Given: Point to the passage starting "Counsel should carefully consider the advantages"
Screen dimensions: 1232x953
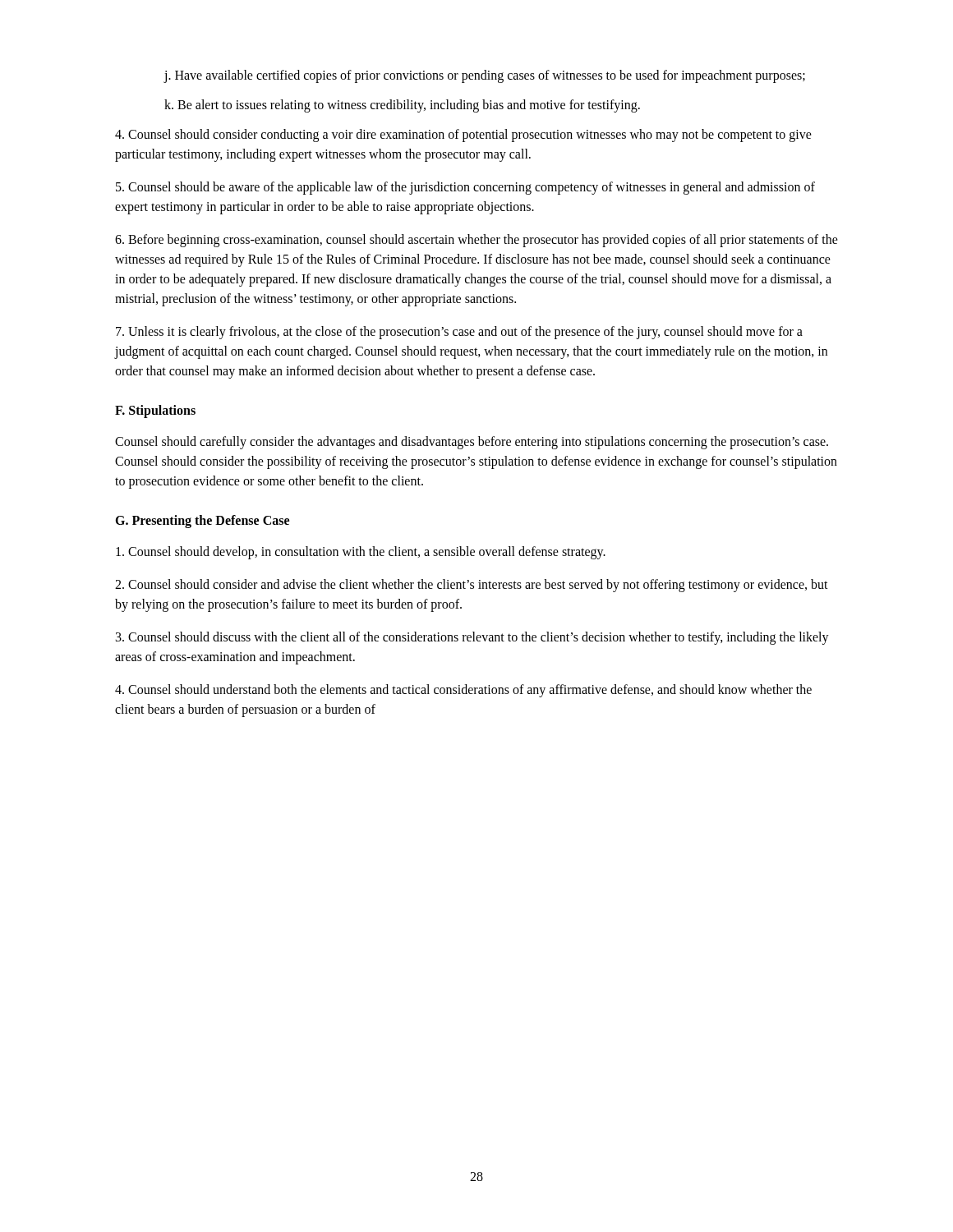Looking at the screenshot, I should click(x=476, y=461).
